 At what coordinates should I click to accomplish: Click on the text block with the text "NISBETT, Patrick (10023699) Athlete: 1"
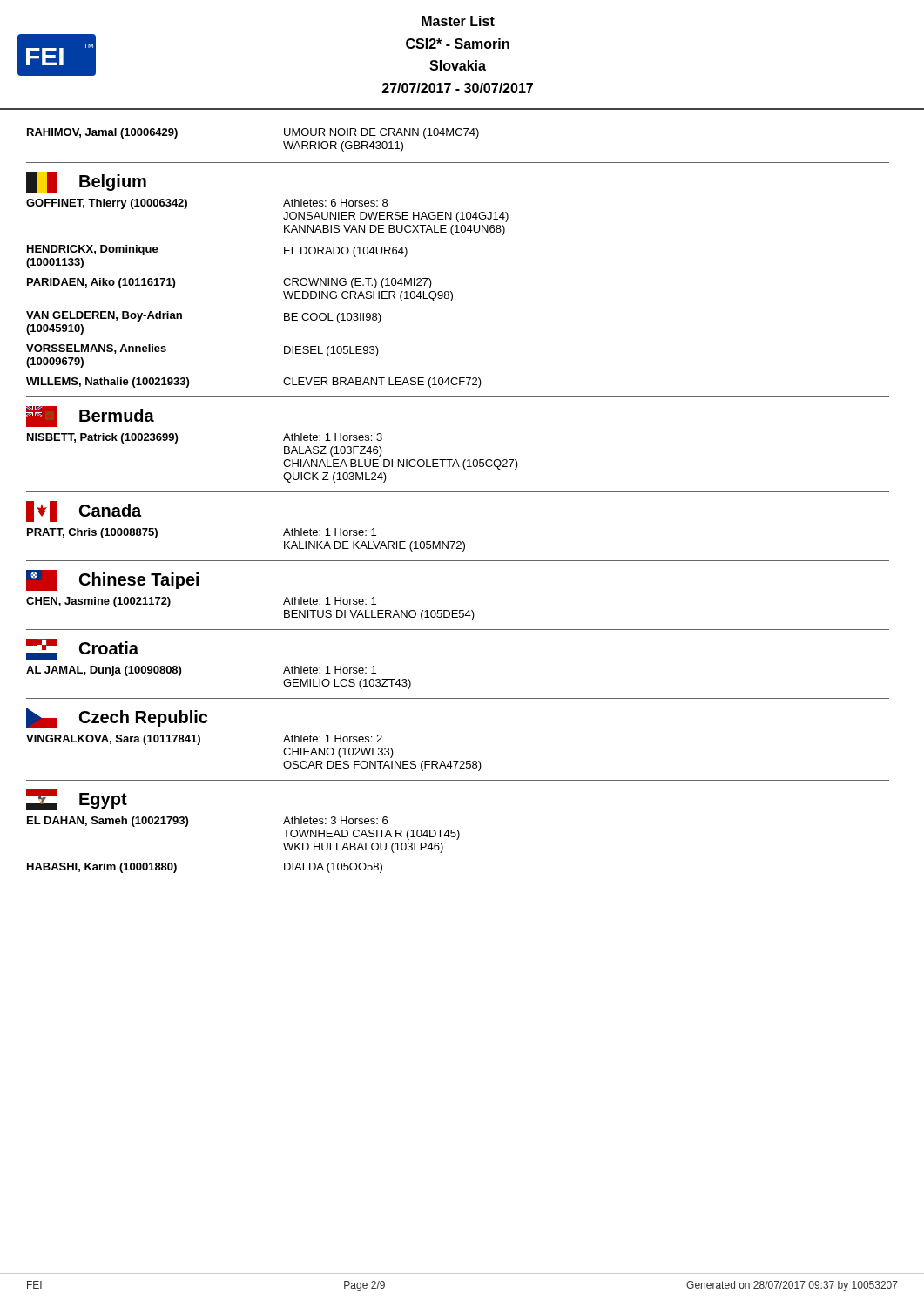point(458,457)
